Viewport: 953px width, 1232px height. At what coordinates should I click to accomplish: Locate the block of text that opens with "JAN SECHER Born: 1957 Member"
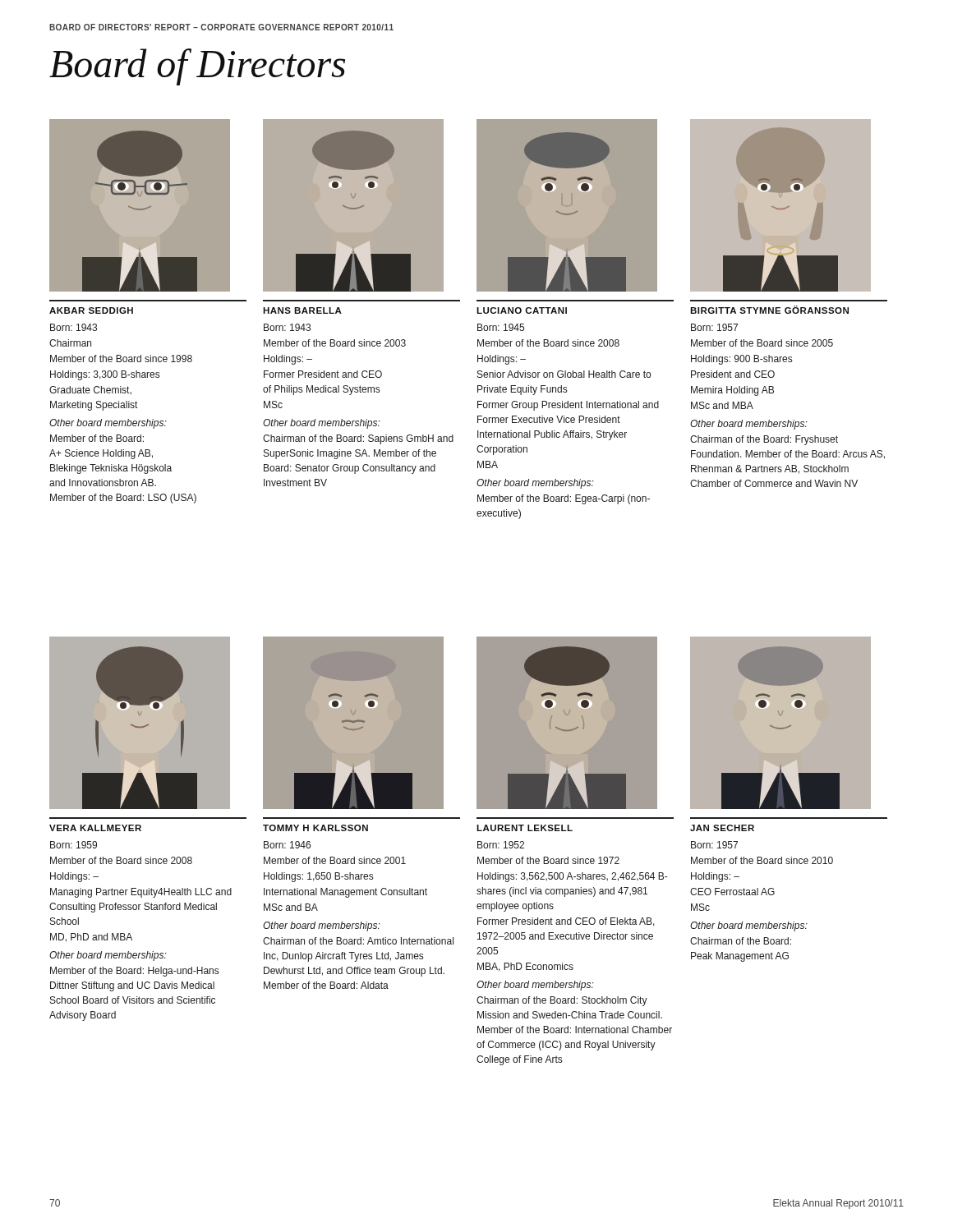(722, 828)
